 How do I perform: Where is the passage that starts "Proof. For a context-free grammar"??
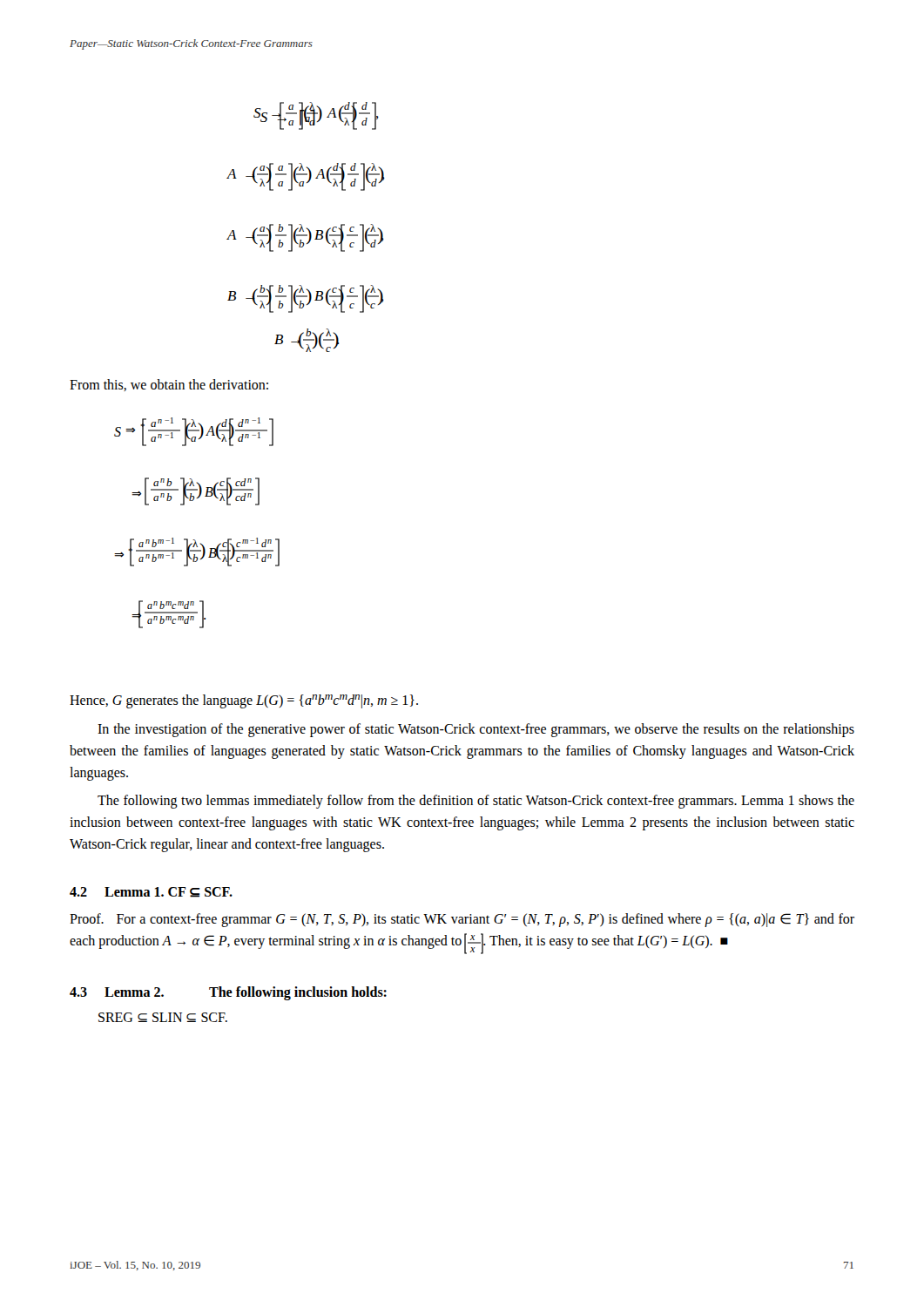click(x=462, y=932)
